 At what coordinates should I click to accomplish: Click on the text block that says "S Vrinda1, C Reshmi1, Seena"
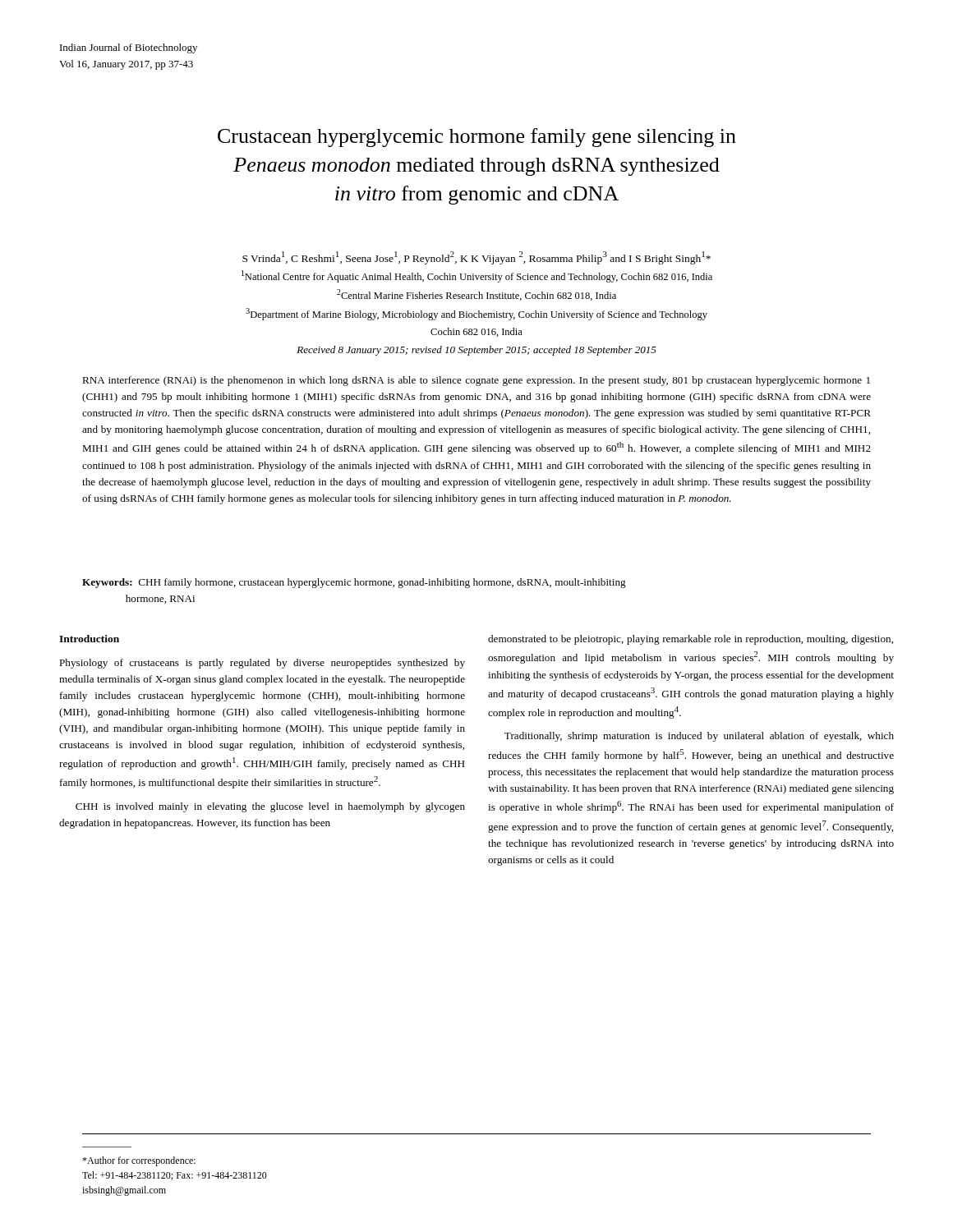pos(476,293)
